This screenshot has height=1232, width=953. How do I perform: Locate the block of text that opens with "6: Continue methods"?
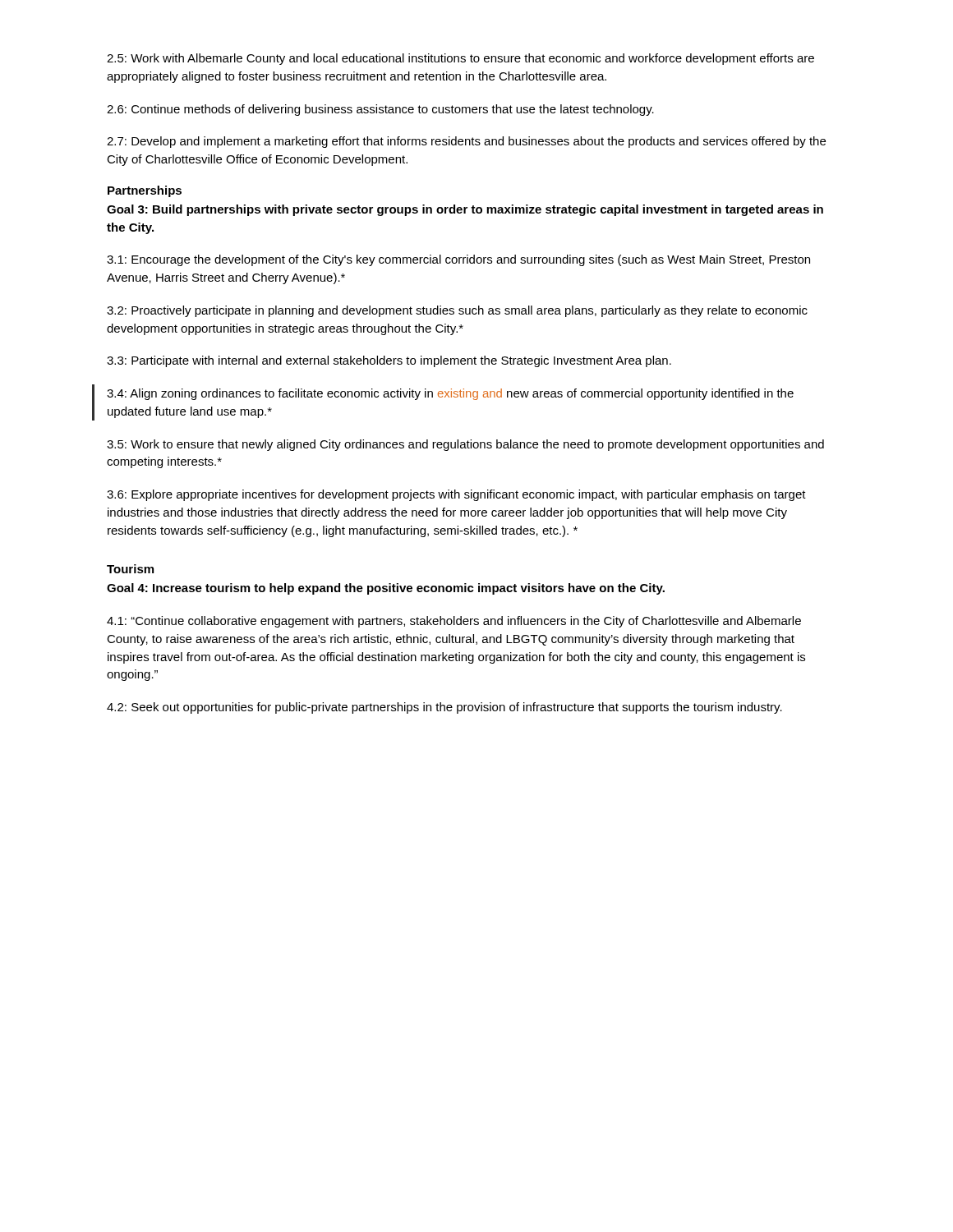(x=381, y=108)
